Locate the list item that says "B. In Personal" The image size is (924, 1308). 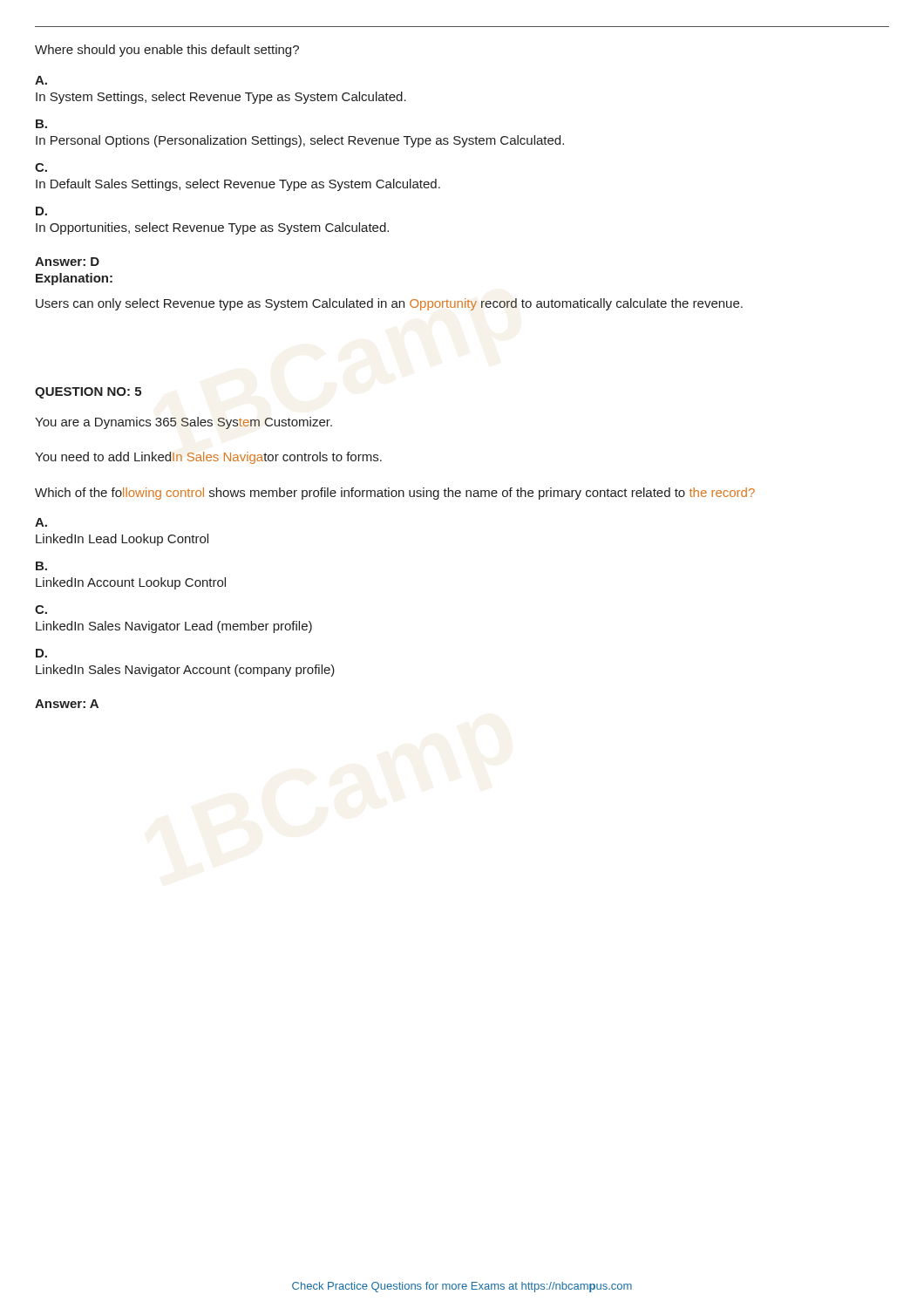(x=462, y=132)
